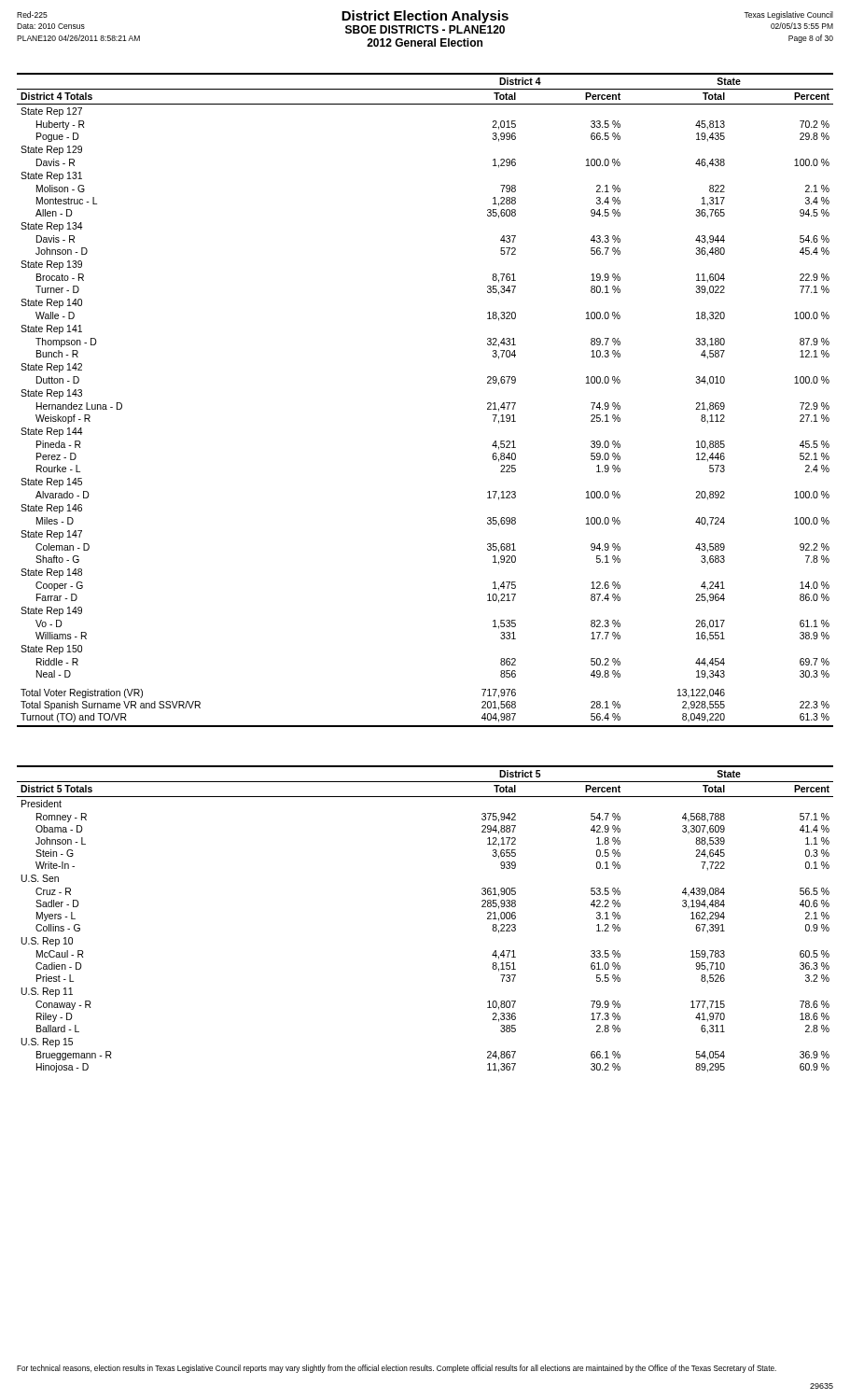Select the text starting "For technical reasons, election"
Image resolution: width=850 pixels, height=1400 pixels.
click(397, 1368)
